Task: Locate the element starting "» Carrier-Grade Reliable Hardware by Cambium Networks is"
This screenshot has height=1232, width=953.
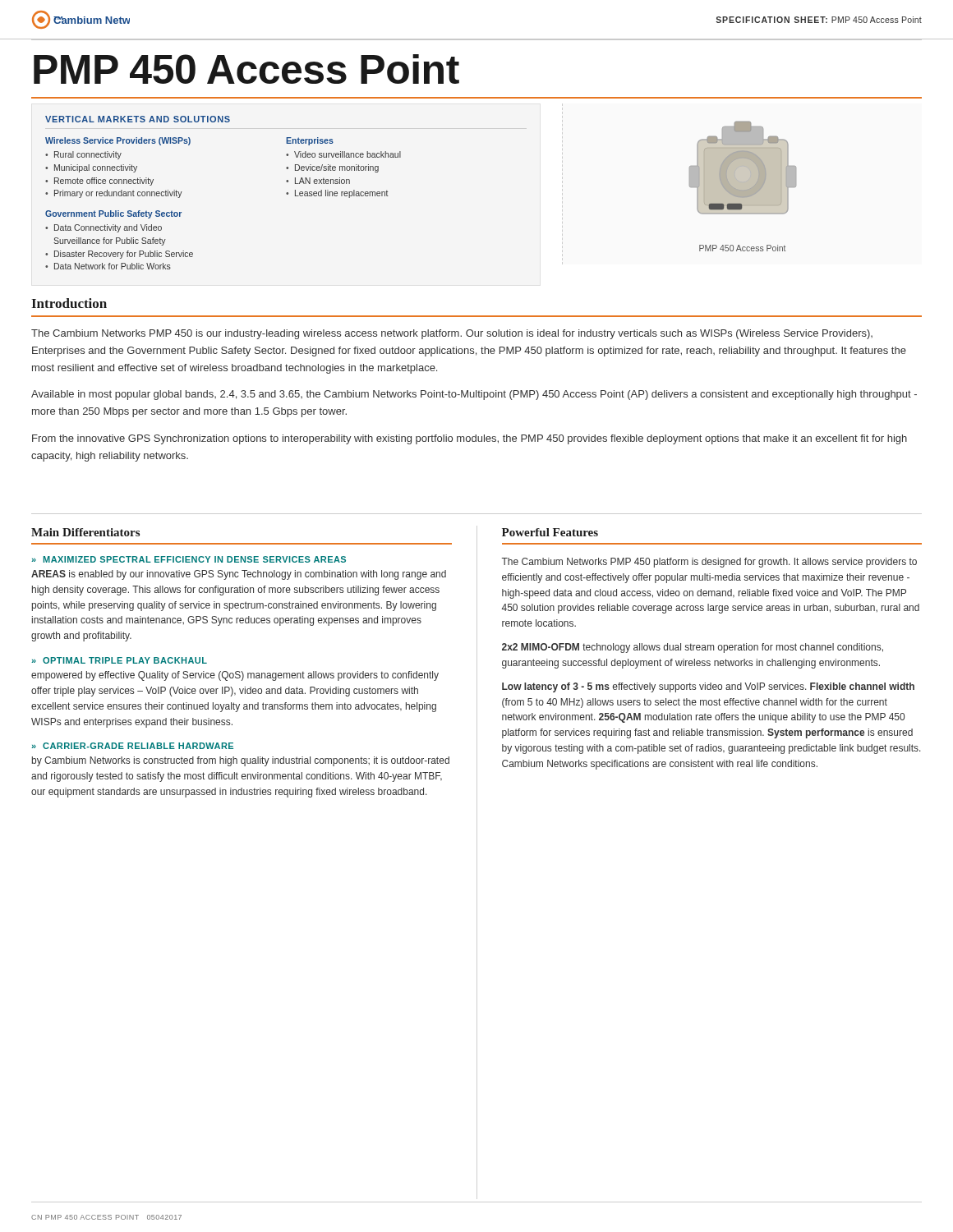Action: (x=241, y=771)
